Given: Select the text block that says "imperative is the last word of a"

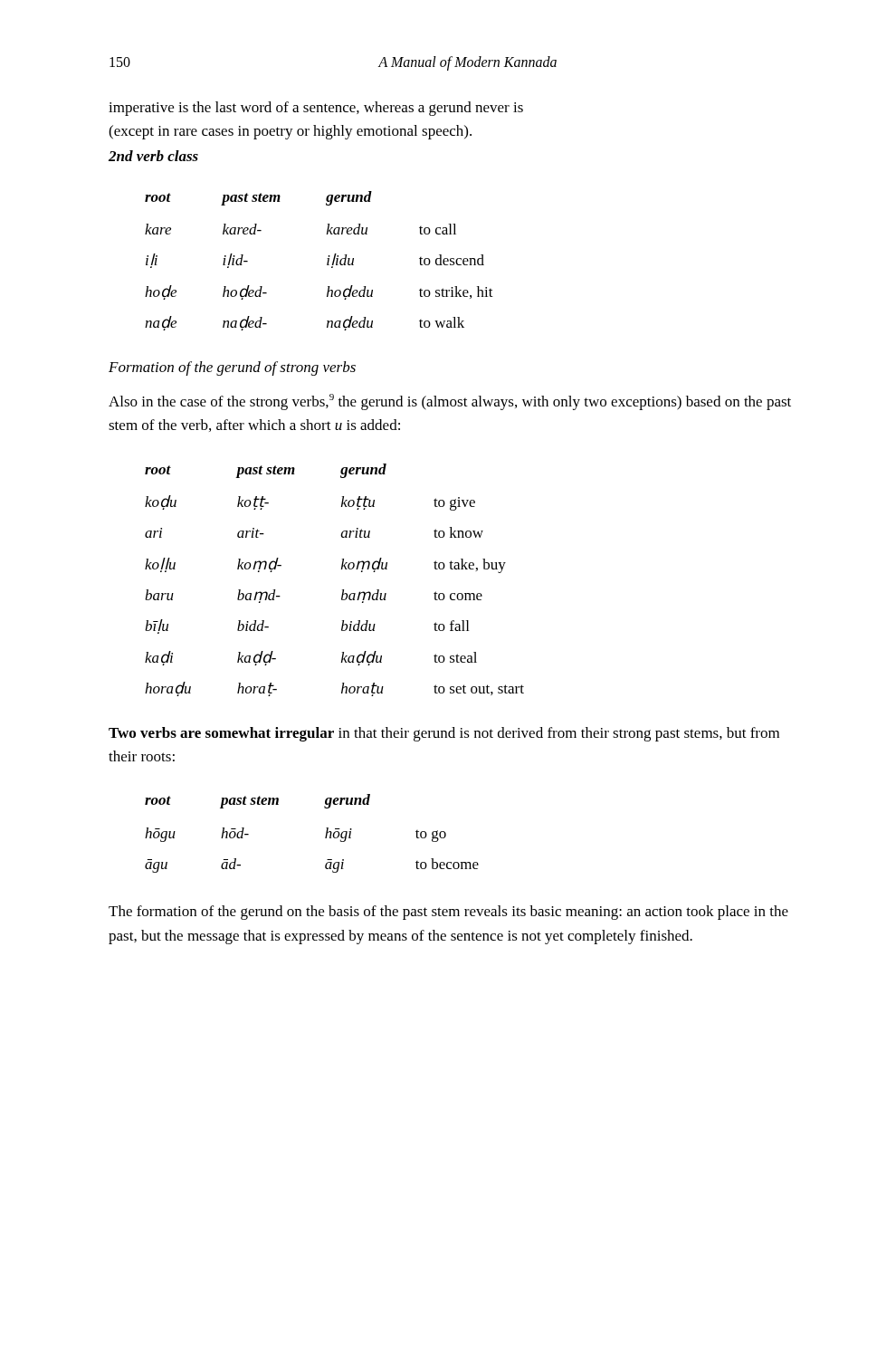Looking at the screenshot, I should [x=316, y=119].
